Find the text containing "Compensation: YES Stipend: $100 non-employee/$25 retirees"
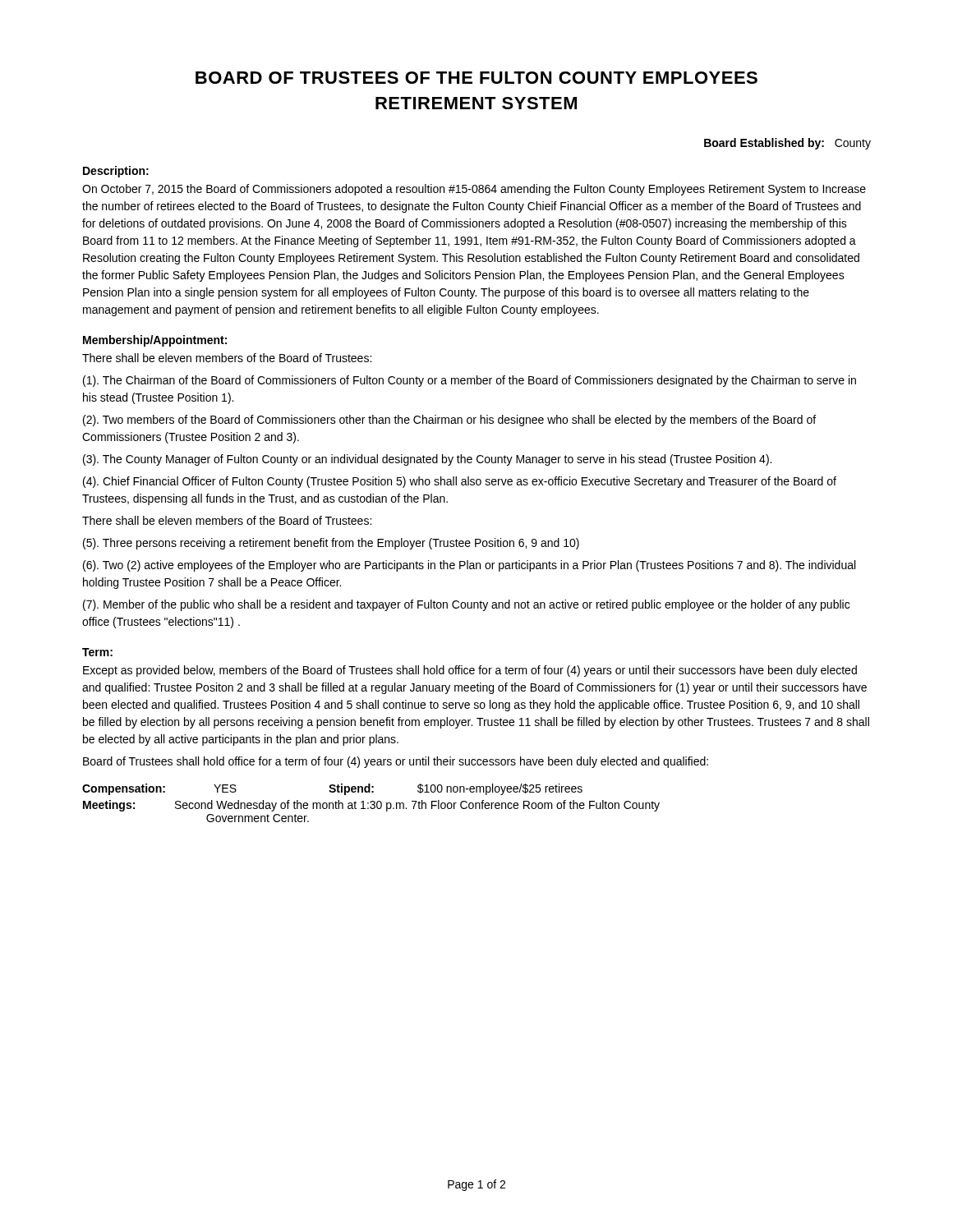Viewport: 953px width, 1232px height. 332,788
